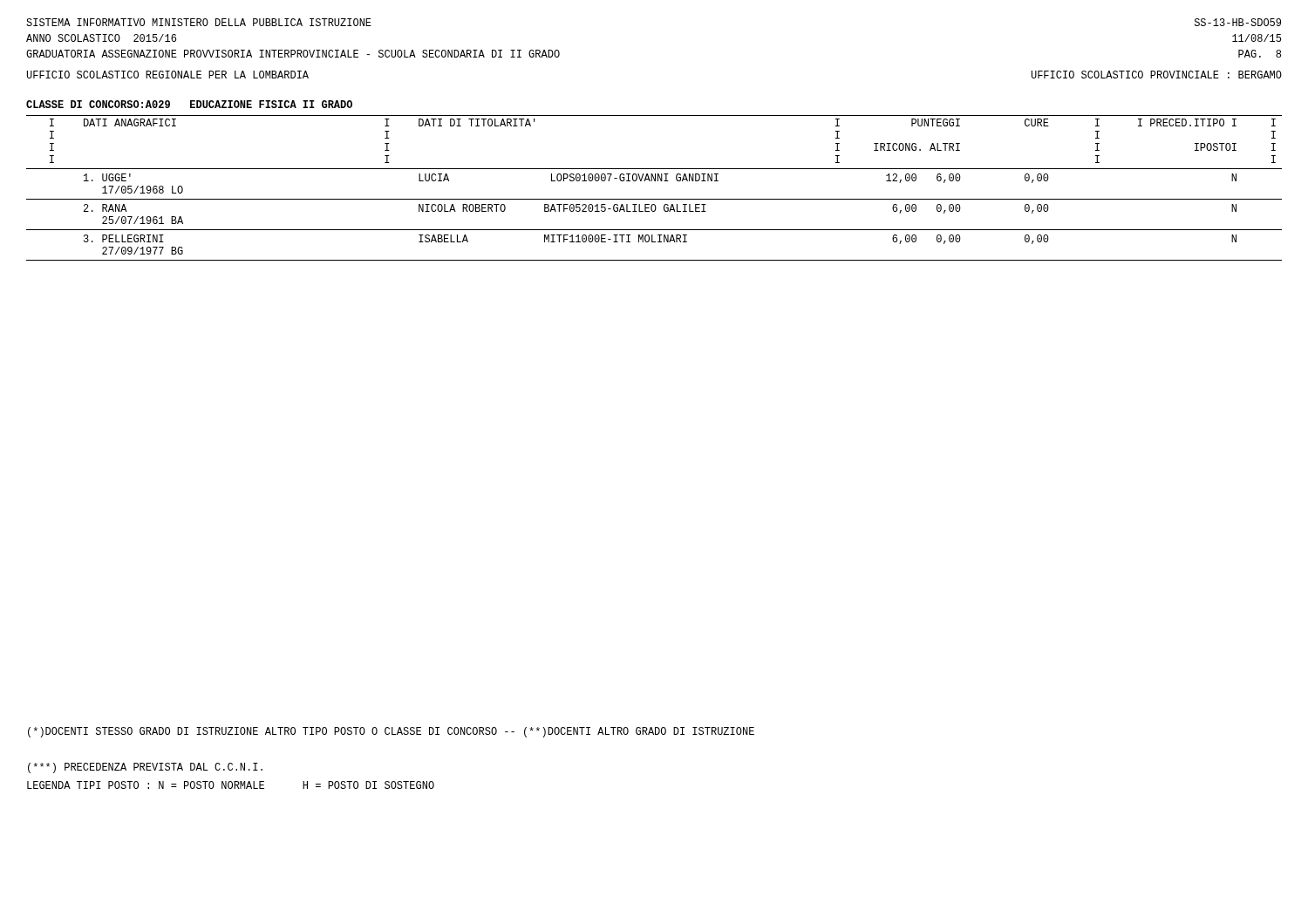Find the block on this page that starts "LEGENDA TIPI POSTO :"
Image resolution: width=1308 pixels, height=924 pixels.
(230, 786)
